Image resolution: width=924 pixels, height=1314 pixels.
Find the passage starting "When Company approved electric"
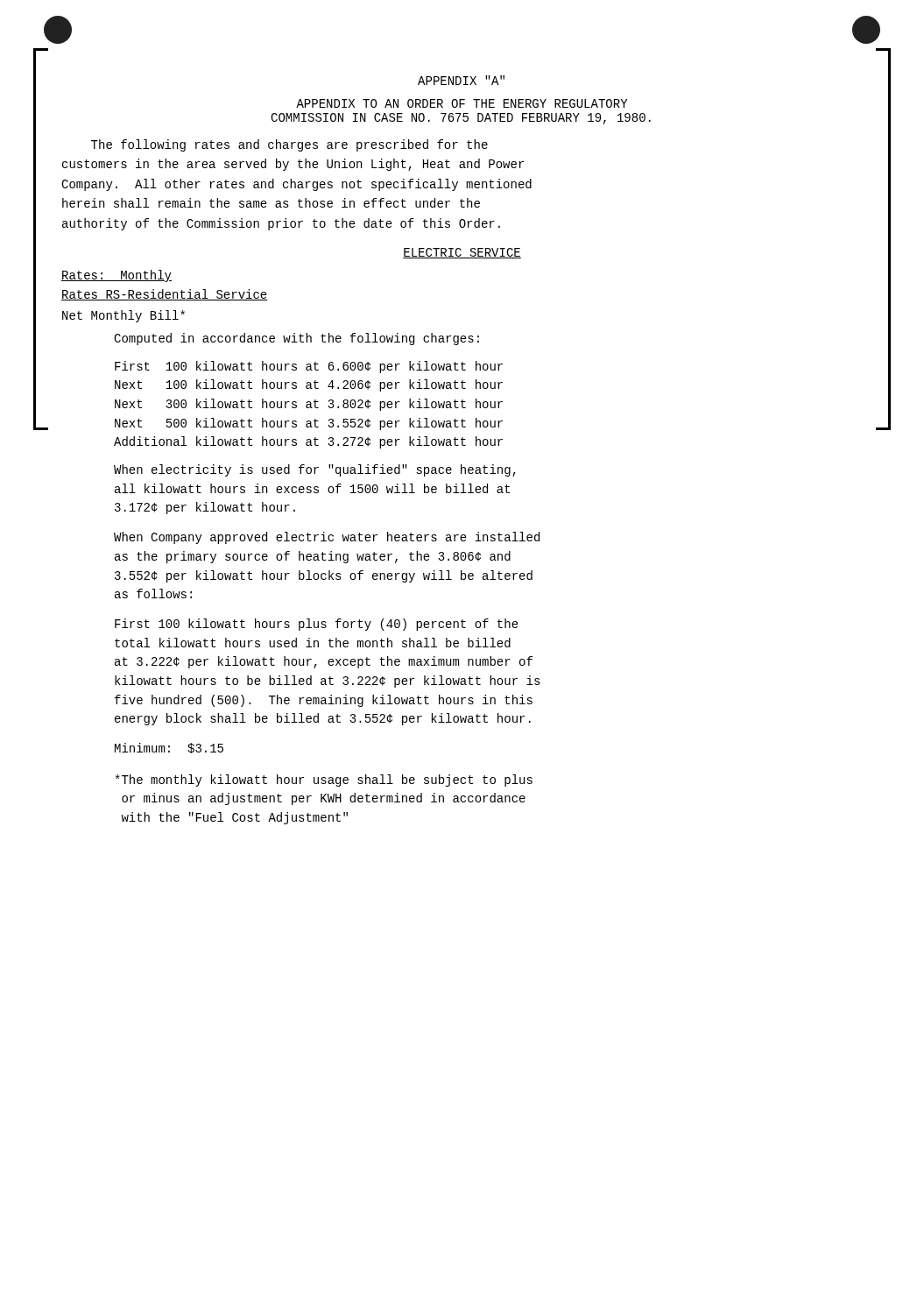[327, 566]
